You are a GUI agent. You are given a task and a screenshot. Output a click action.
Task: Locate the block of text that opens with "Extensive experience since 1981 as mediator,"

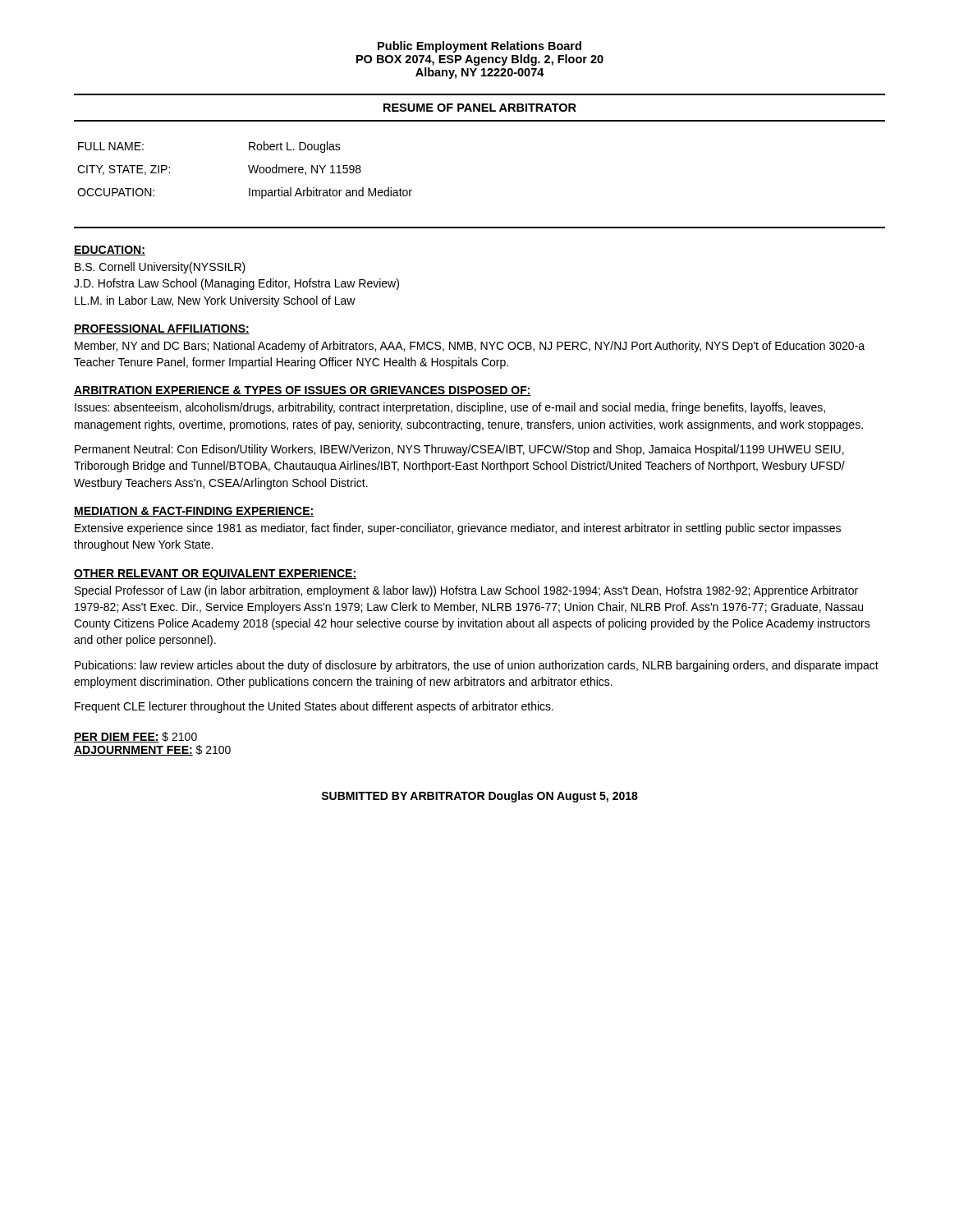pyautogui.click(x=458, y=536)
